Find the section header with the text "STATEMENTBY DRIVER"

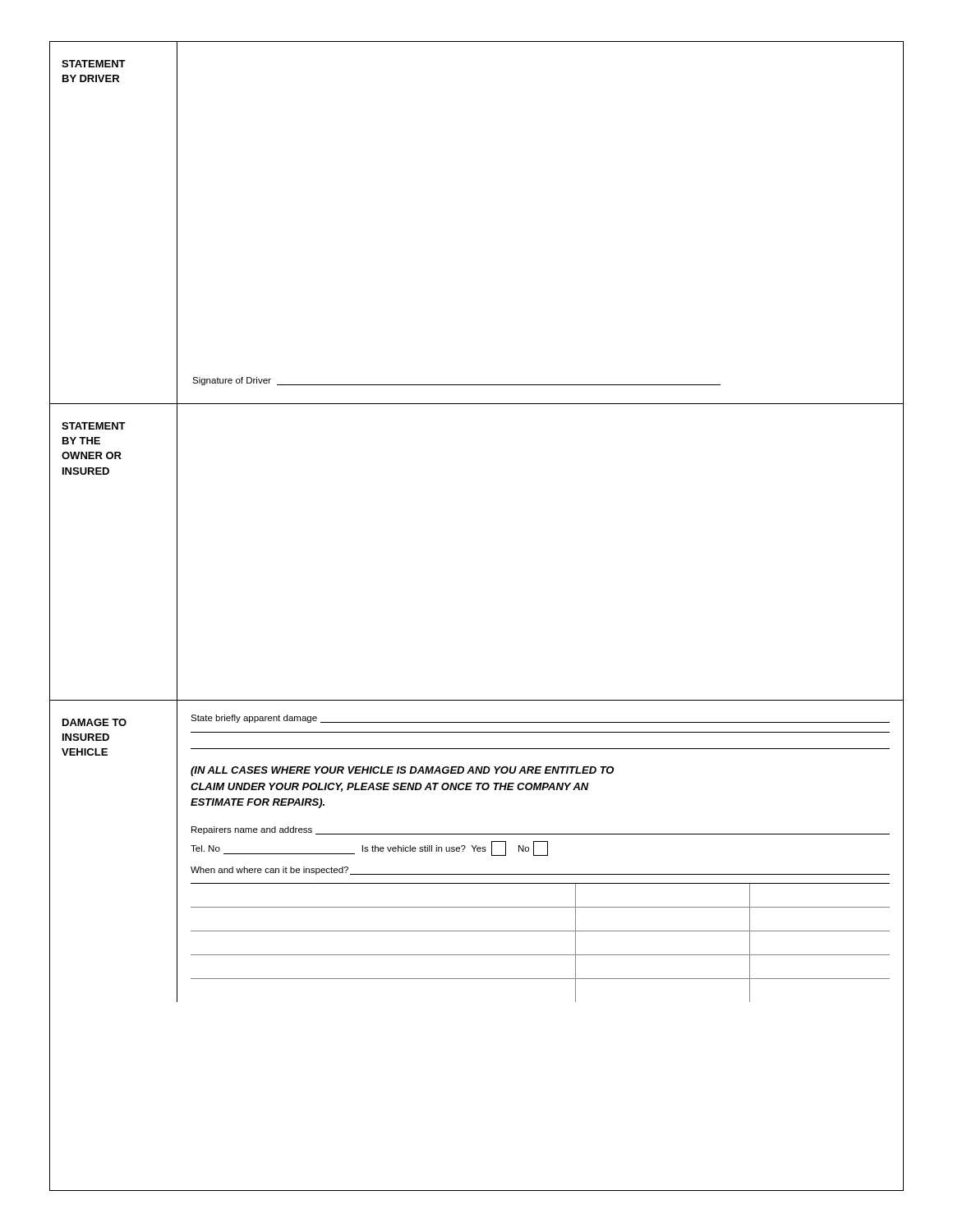pyautogui.click(x=114, y=72)
